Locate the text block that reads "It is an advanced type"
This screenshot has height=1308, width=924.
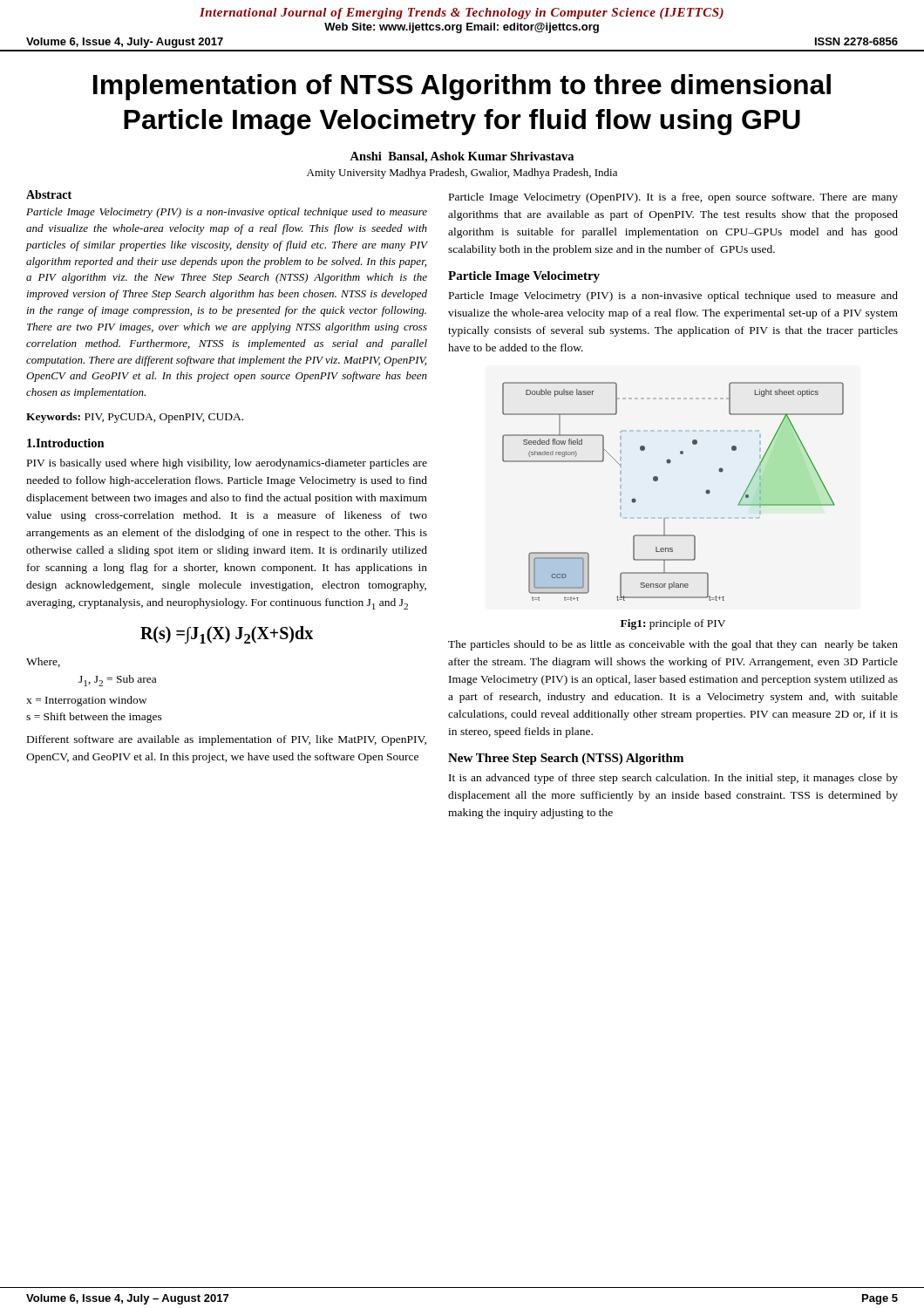(x=673, y=794)
